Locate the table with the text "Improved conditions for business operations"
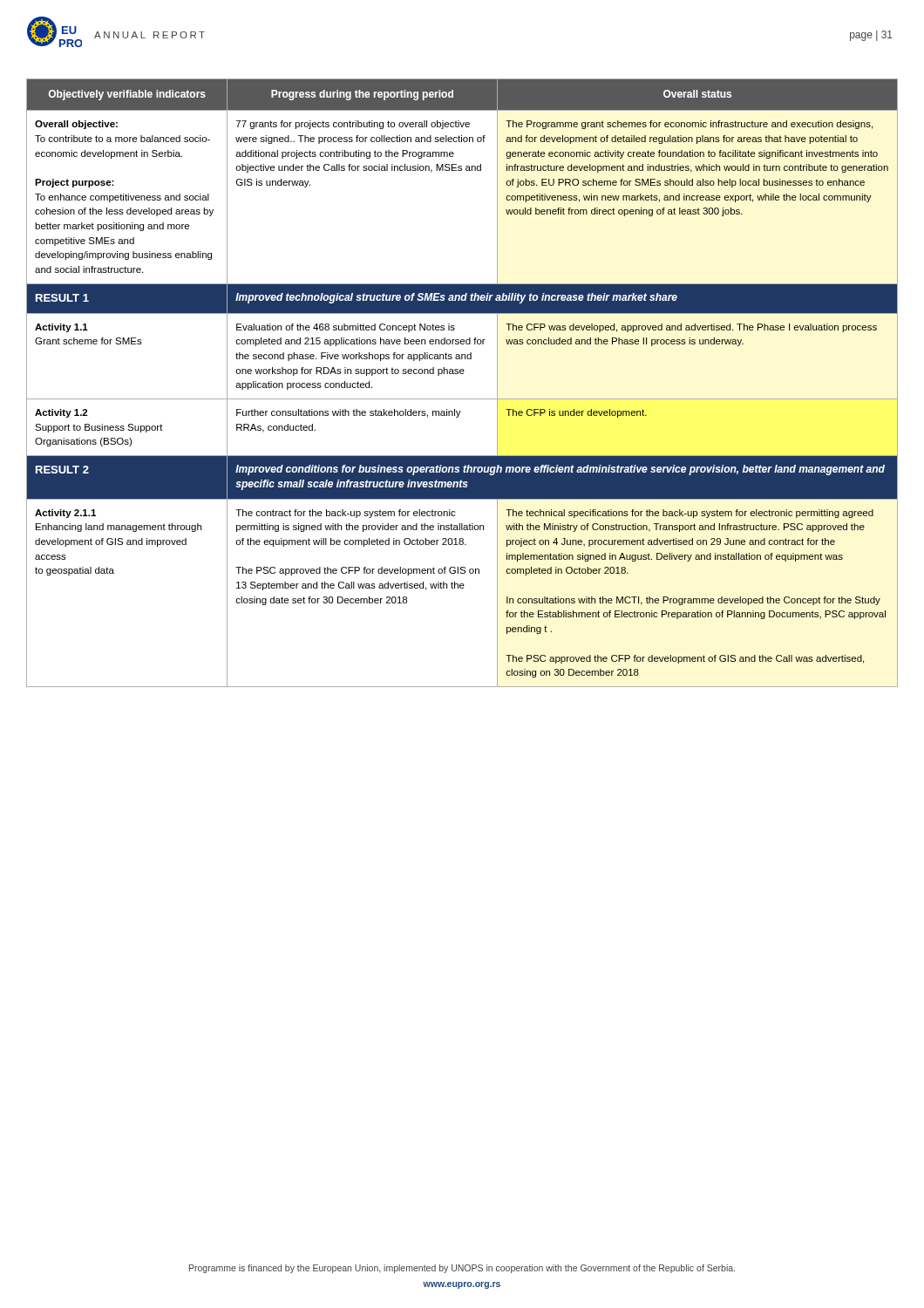This screenshot has width=924, height=1308. click(462, 383)
